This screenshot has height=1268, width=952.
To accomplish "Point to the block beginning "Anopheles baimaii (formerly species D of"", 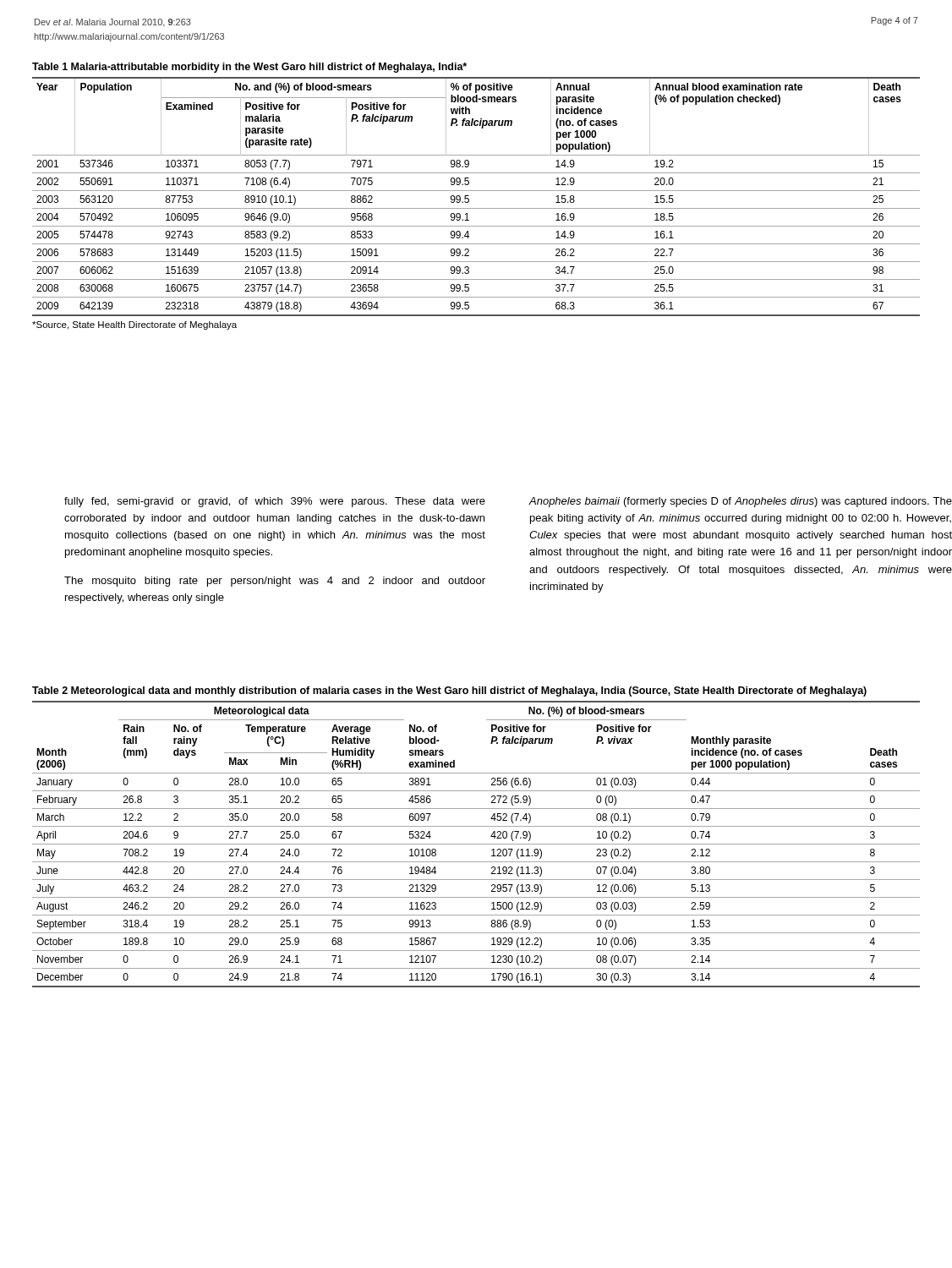I will tap(741, 544).
